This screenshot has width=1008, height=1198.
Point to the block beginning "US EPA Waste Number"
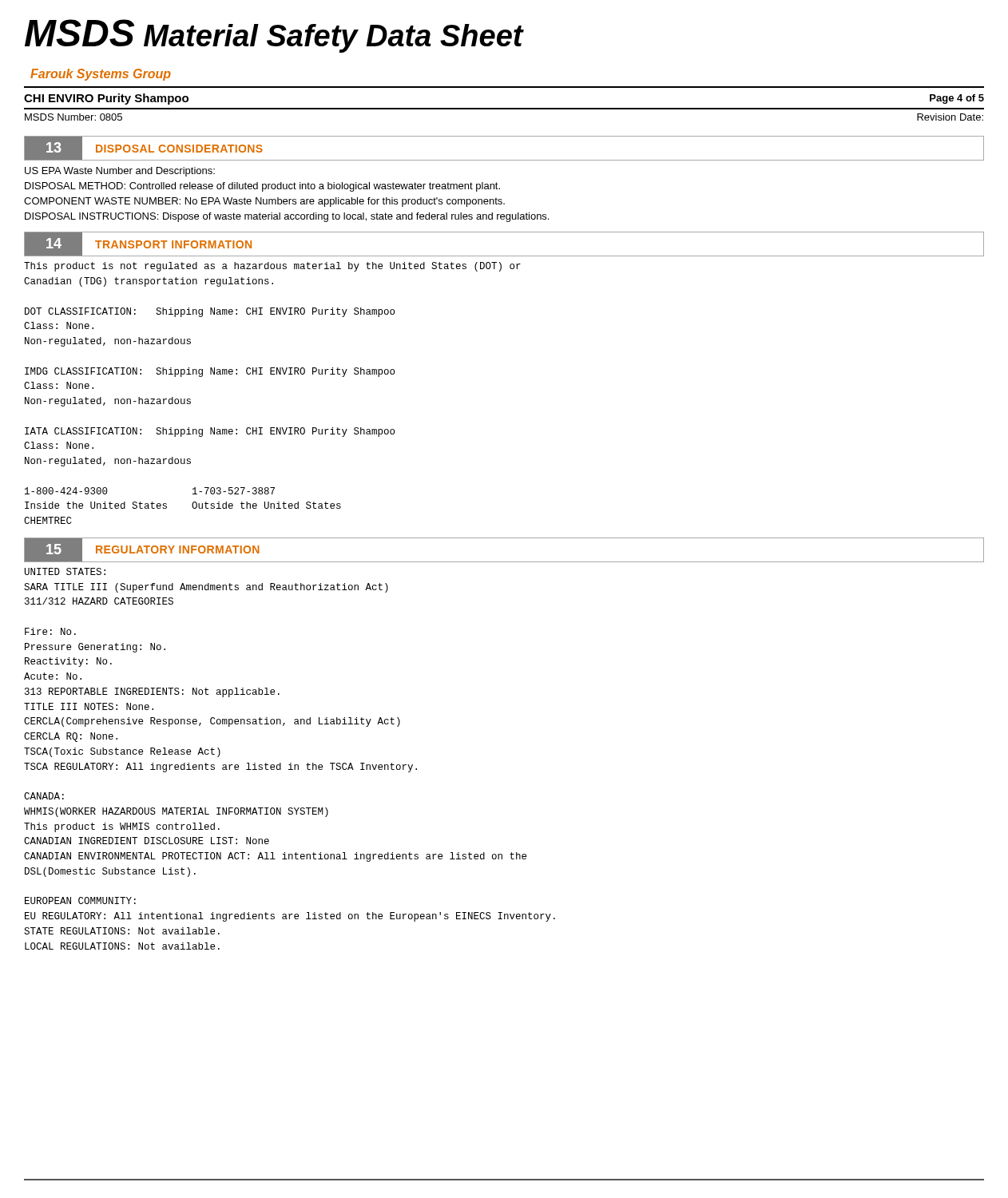pos(287,193)
